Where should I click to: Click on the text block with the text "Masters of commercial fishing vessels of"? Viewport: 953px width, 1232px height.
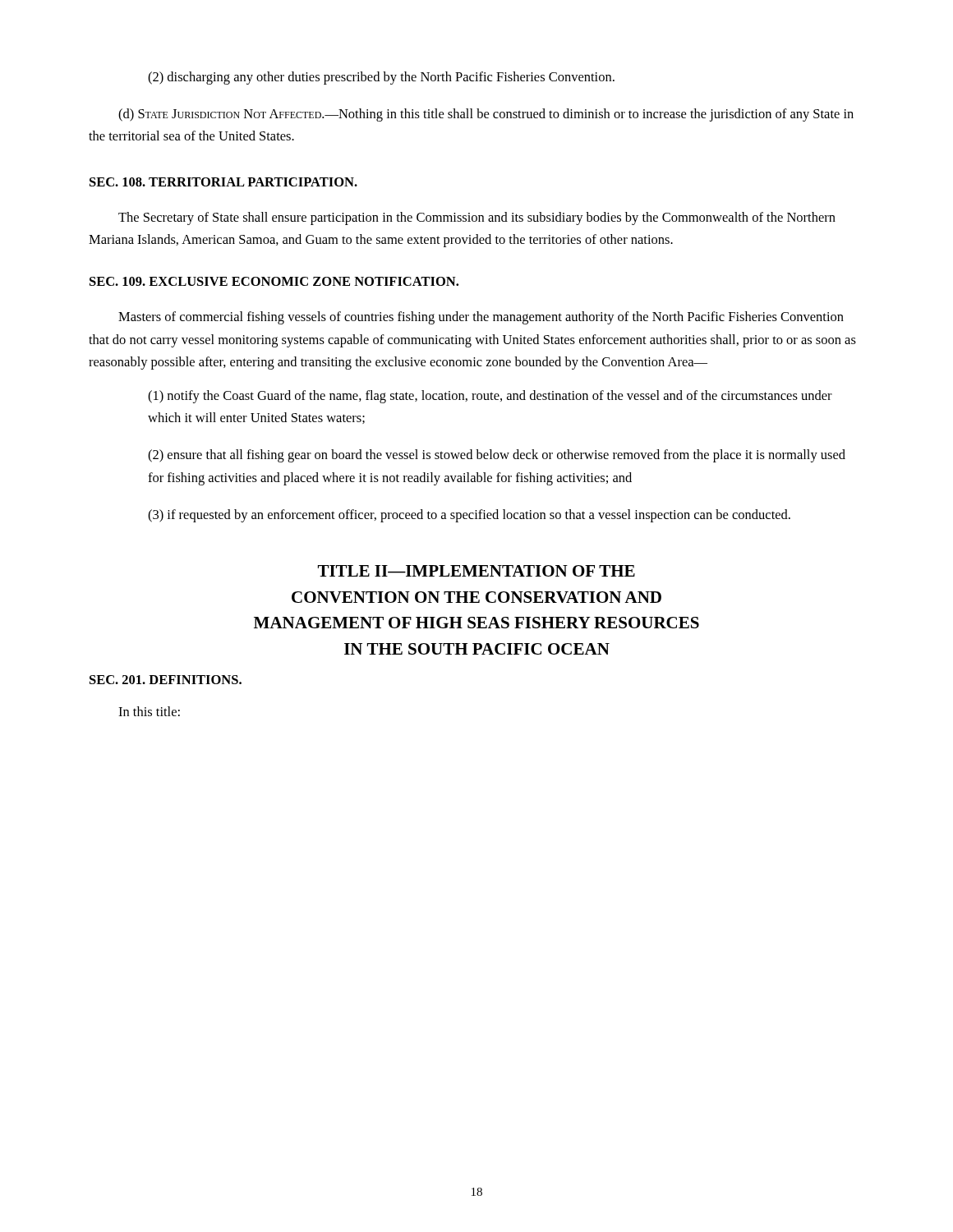[x=472, y=339]
